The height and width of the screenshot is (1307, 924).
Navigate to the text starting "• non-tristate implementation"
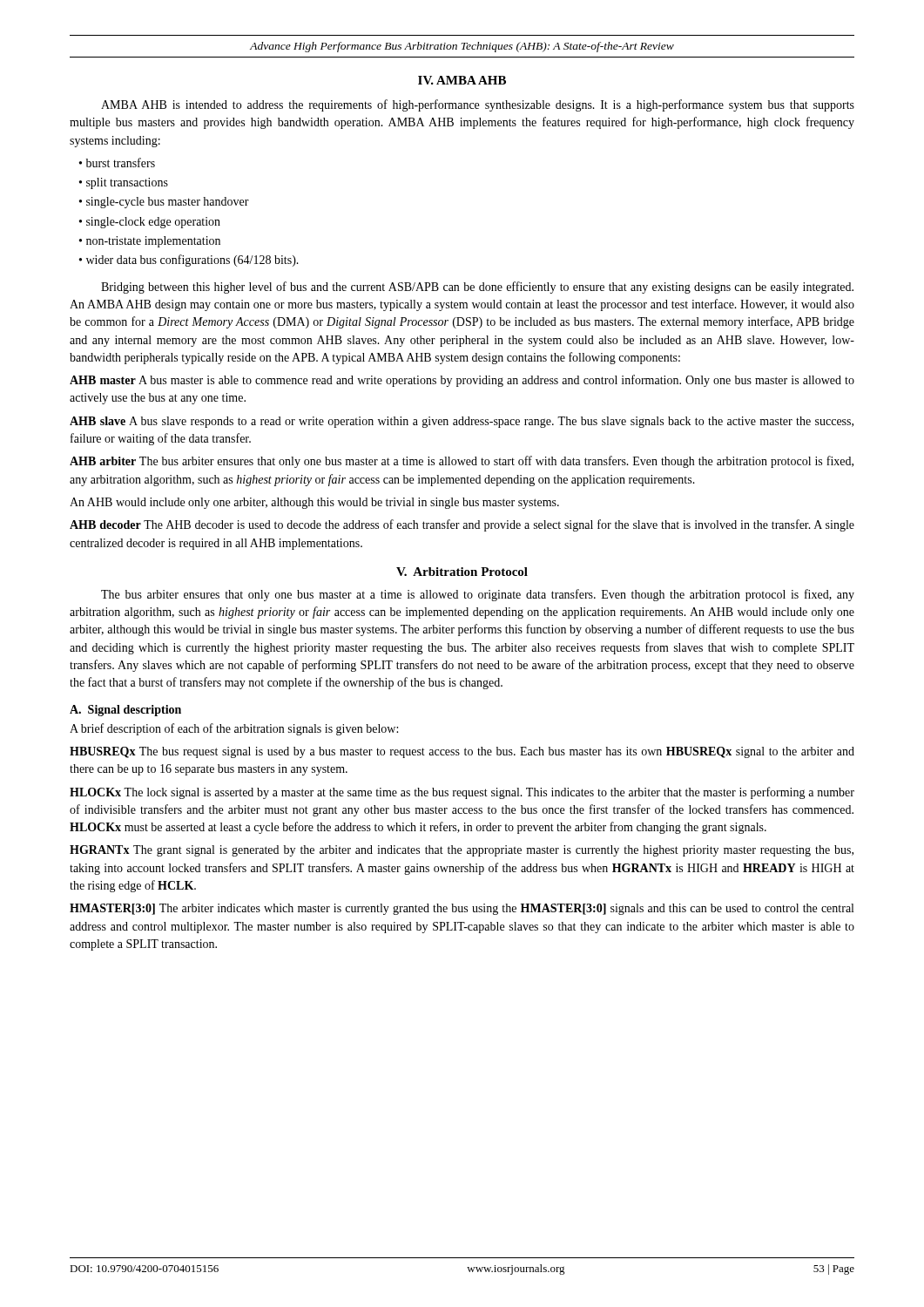[x=150, y=241]
